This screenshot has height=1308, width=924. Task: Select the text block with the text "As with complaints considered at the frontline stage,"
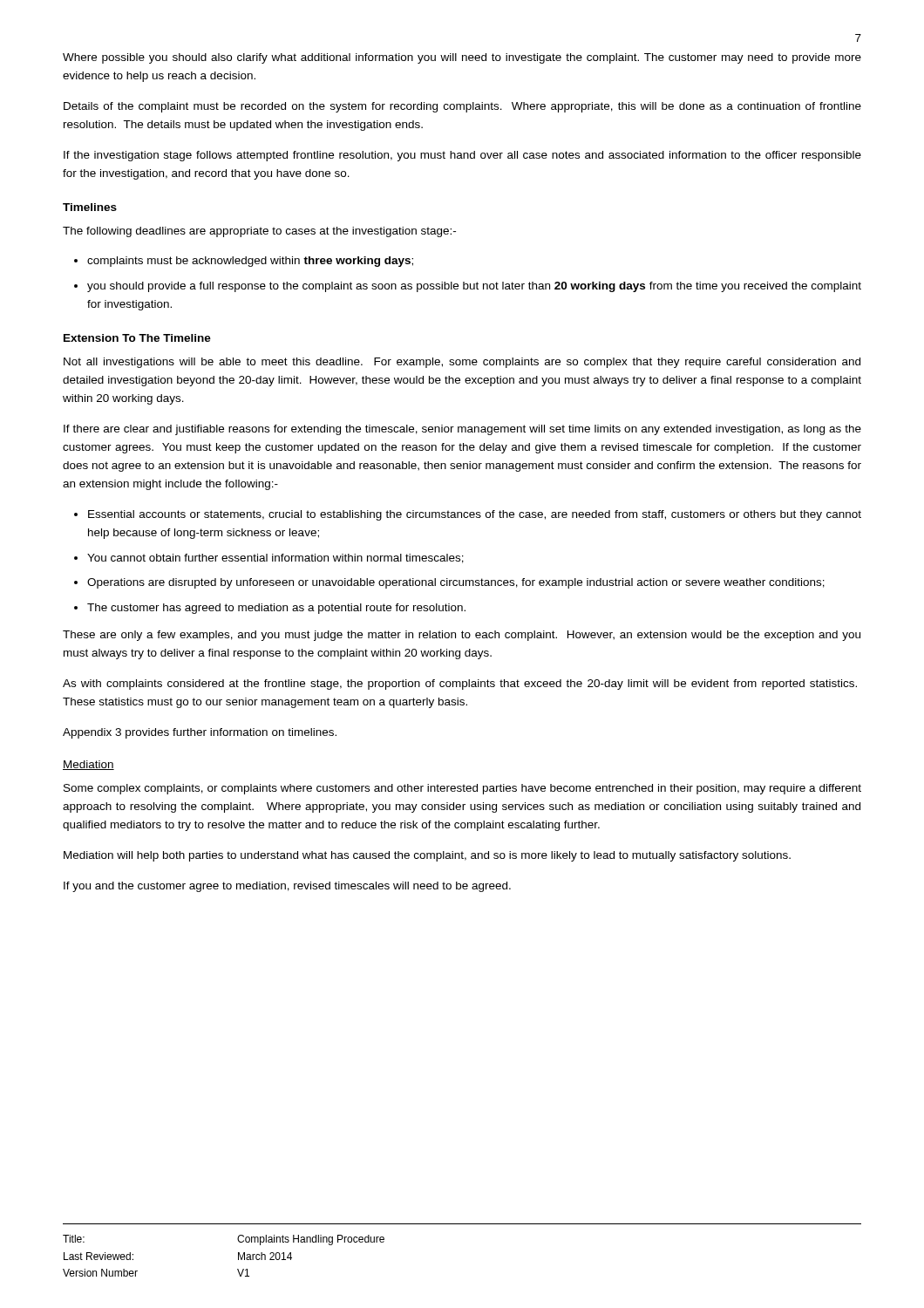click(462, 692)
